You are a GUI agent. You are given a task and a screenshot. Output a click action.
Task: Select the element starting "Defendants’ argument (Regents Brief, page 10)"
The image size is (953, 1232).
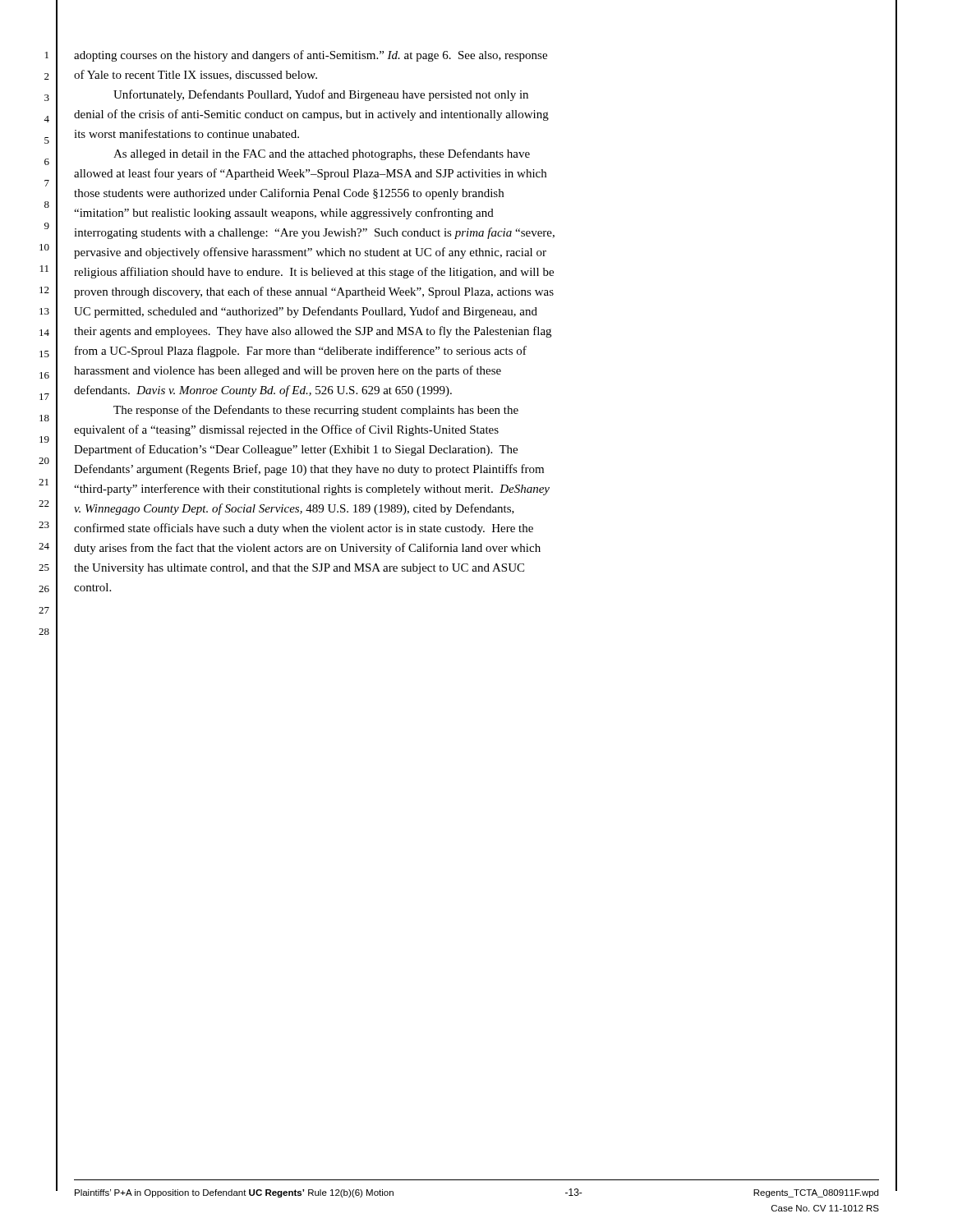pyautogui.click(x=309, y=469)
